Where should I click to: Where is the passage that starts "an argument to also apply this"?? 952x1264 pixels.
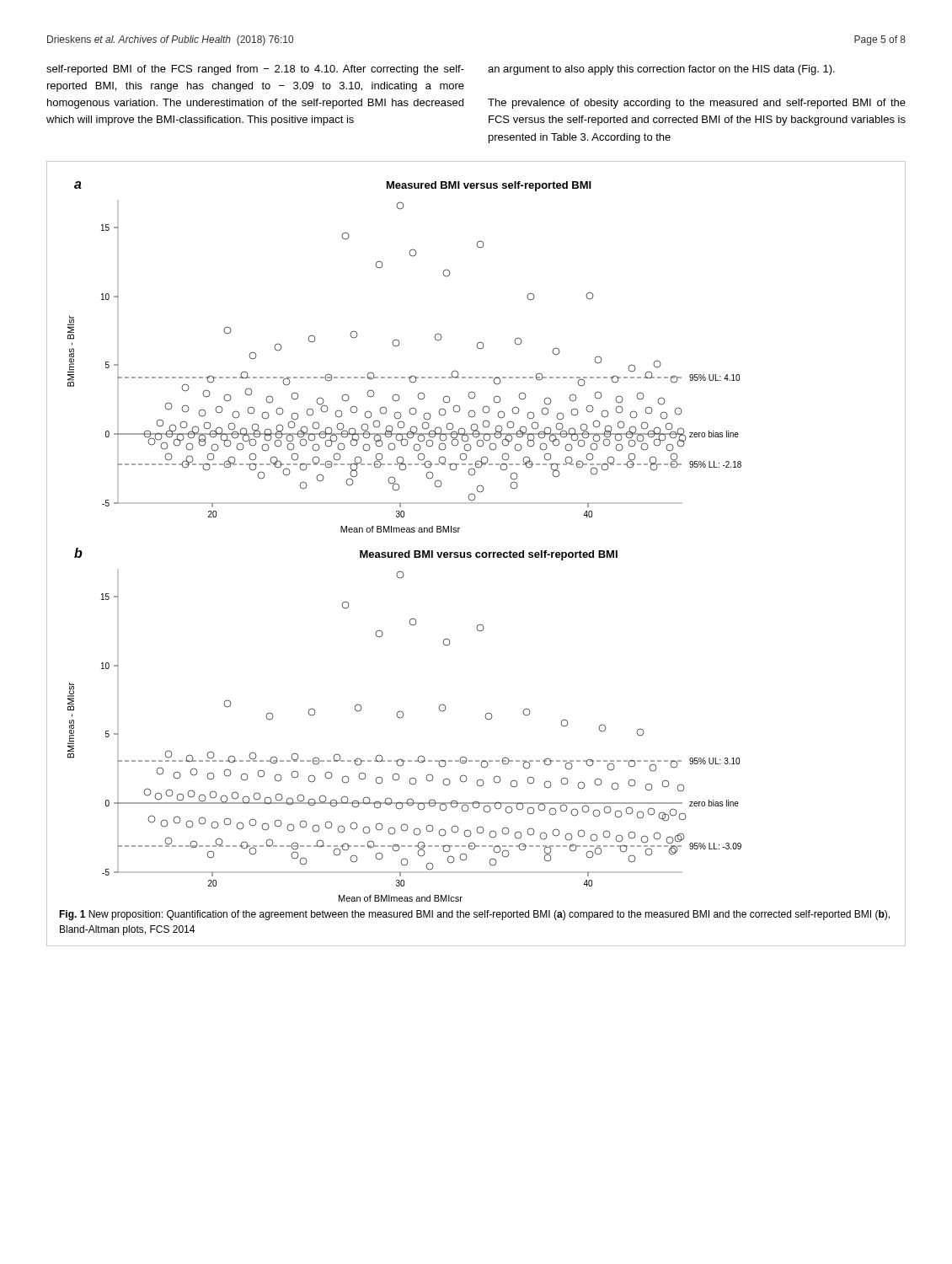click(697, 103)
